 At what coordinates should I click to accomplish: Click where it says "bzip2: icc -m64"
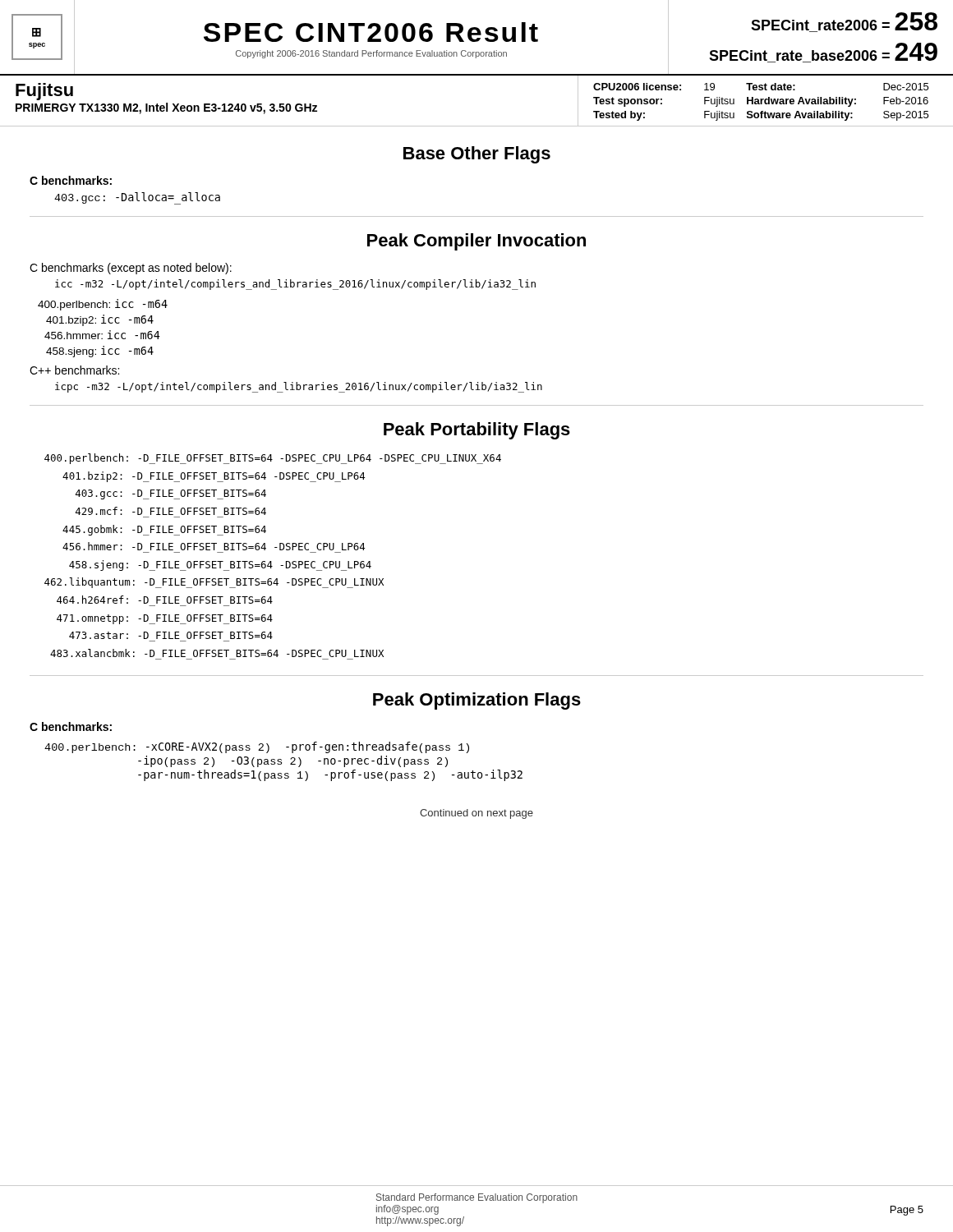coord(100,320)
